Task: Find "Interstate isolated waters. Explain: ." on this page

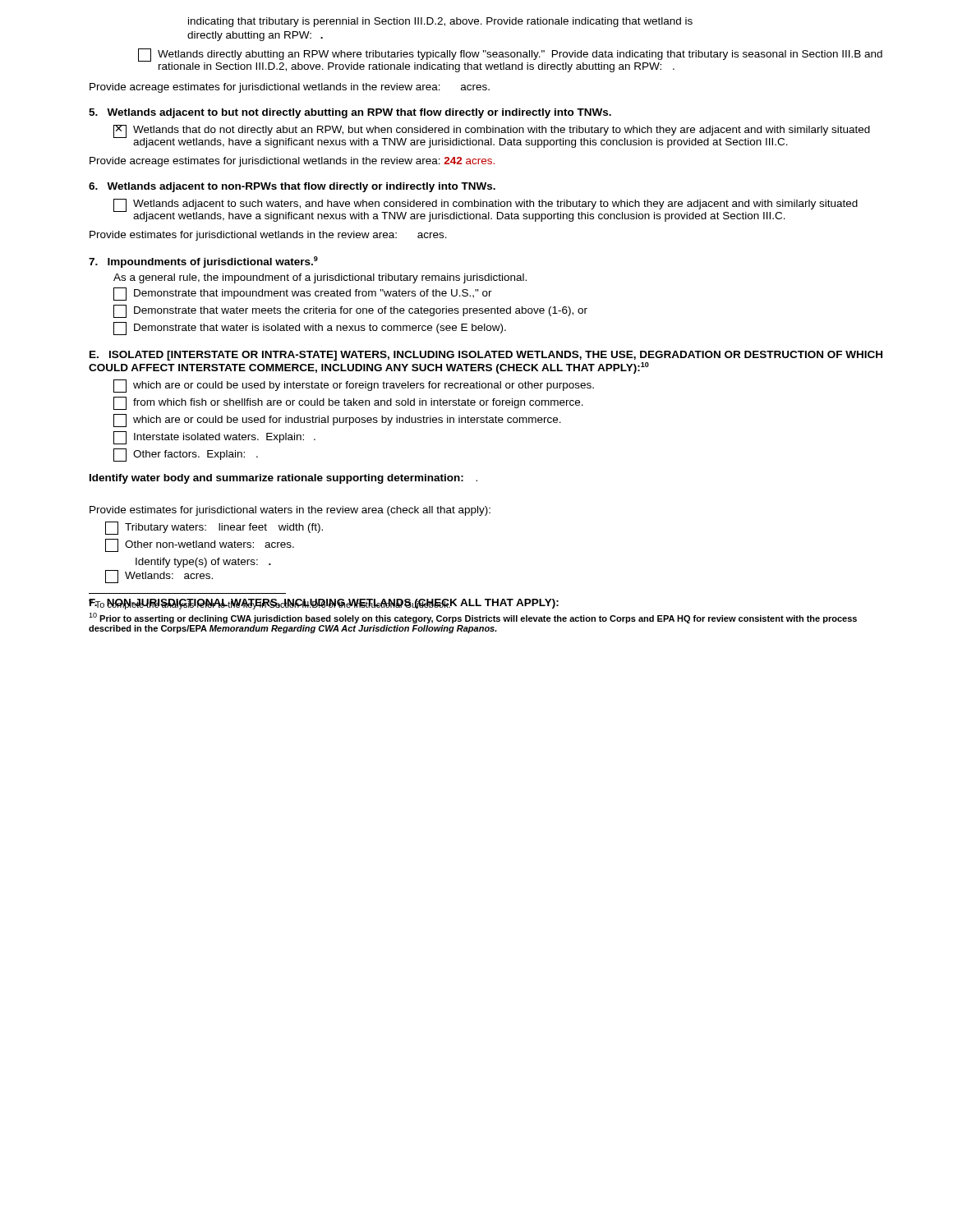Action: (x=214, y=438)
